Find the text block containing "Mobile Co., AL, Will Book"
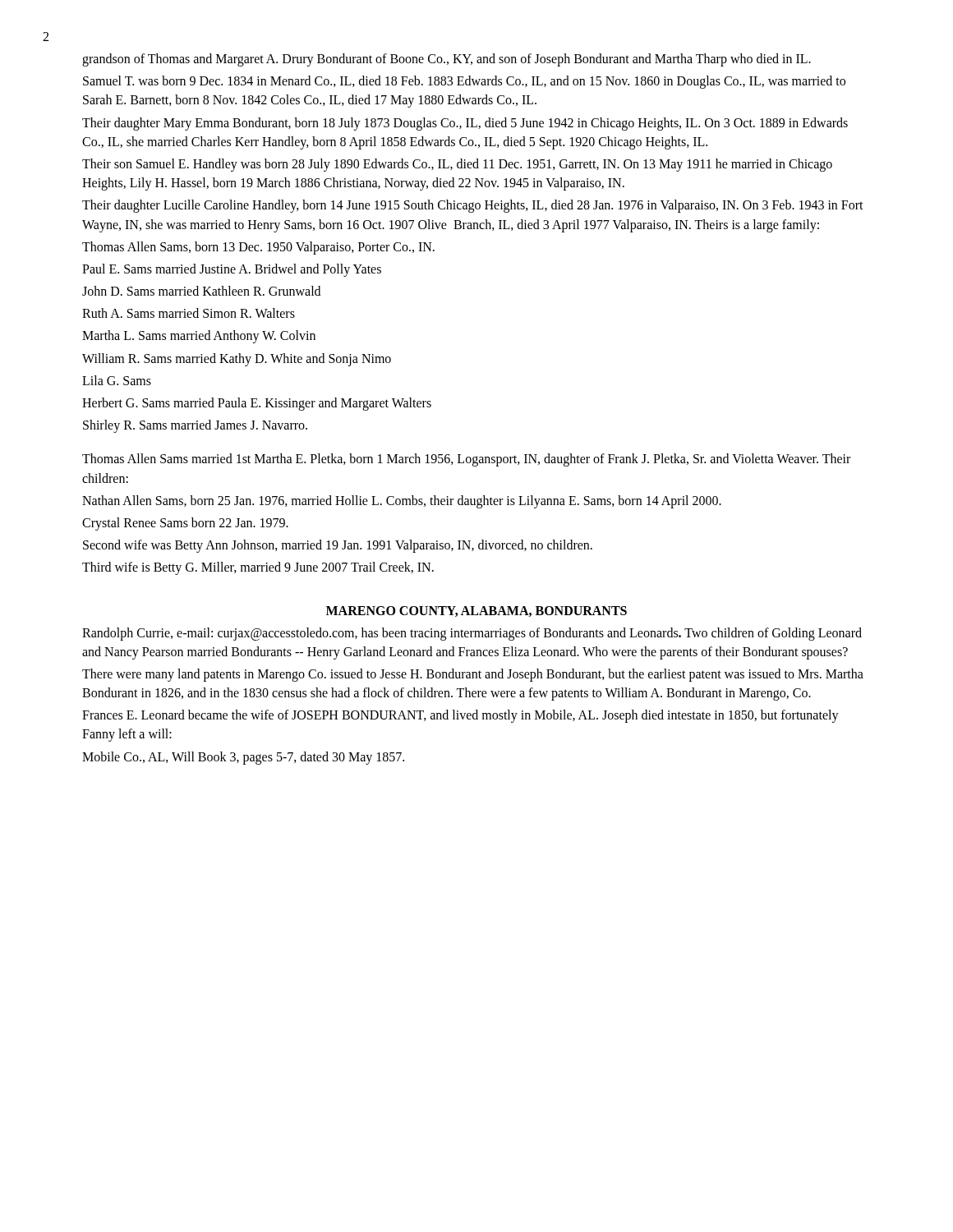 (x=244, y=757)
